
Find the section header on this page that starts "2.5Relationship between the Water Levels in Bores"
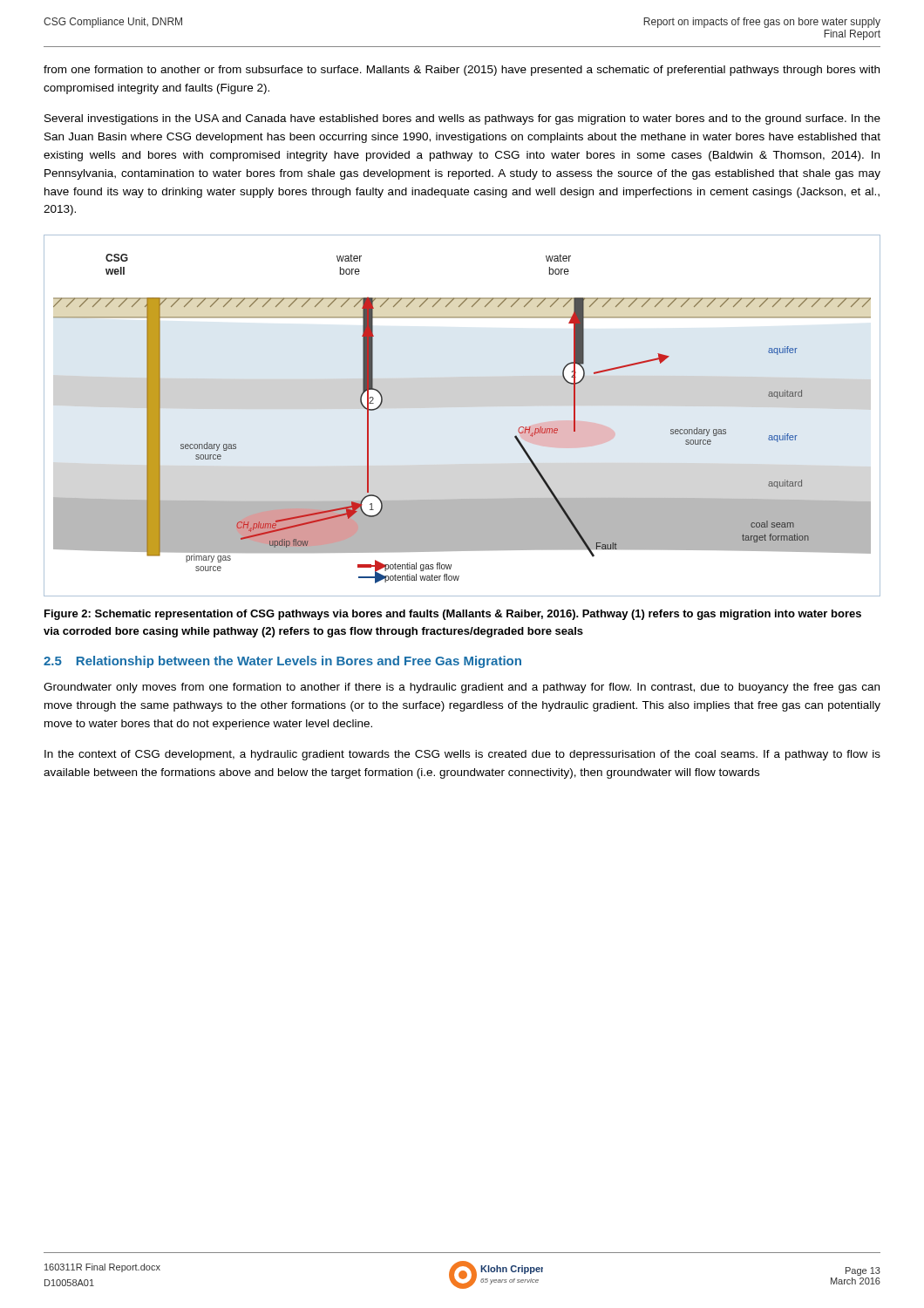(283, 661)
